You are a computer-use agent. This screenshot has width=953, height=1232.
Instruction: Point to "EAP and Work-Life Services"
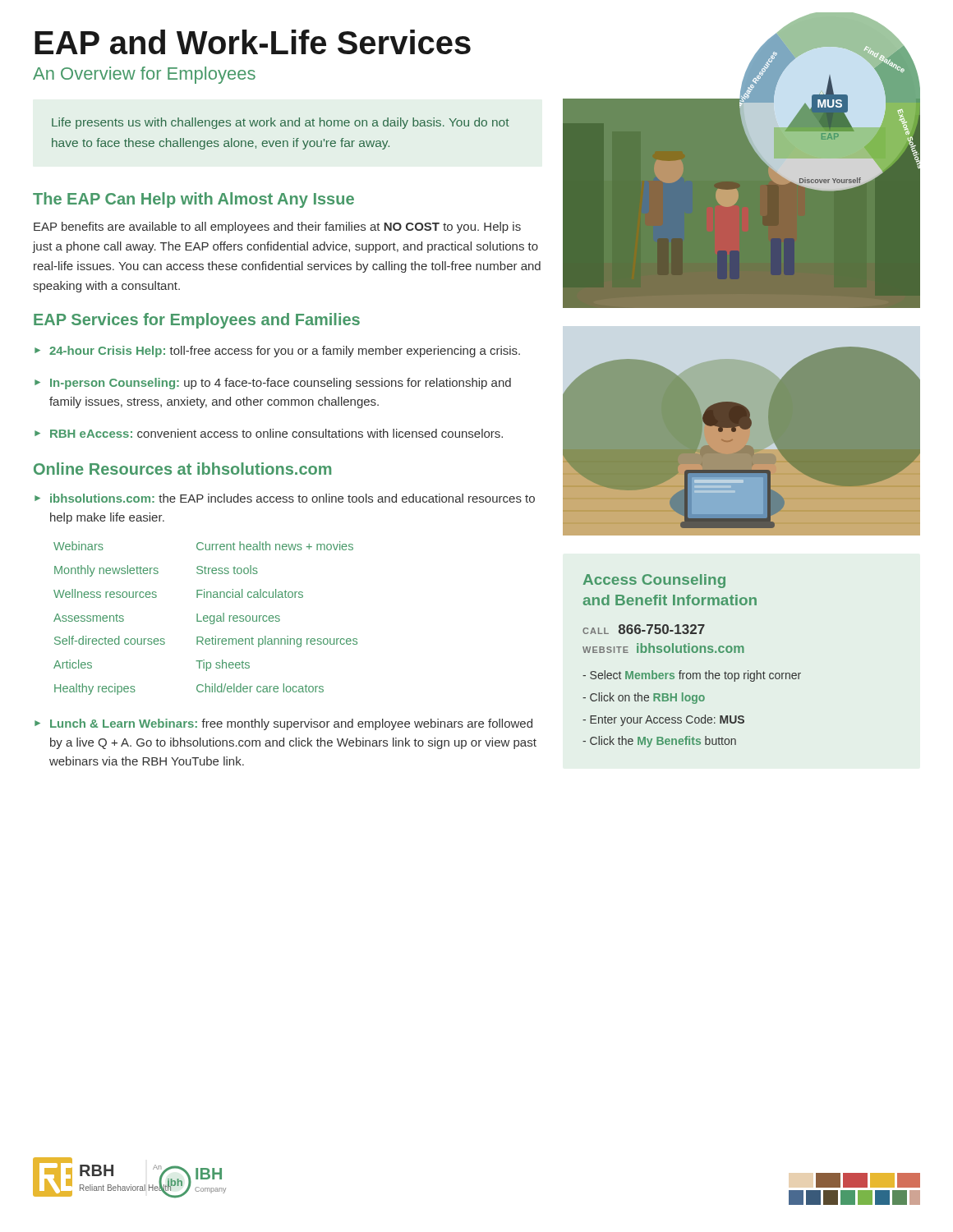pos(252,43)
